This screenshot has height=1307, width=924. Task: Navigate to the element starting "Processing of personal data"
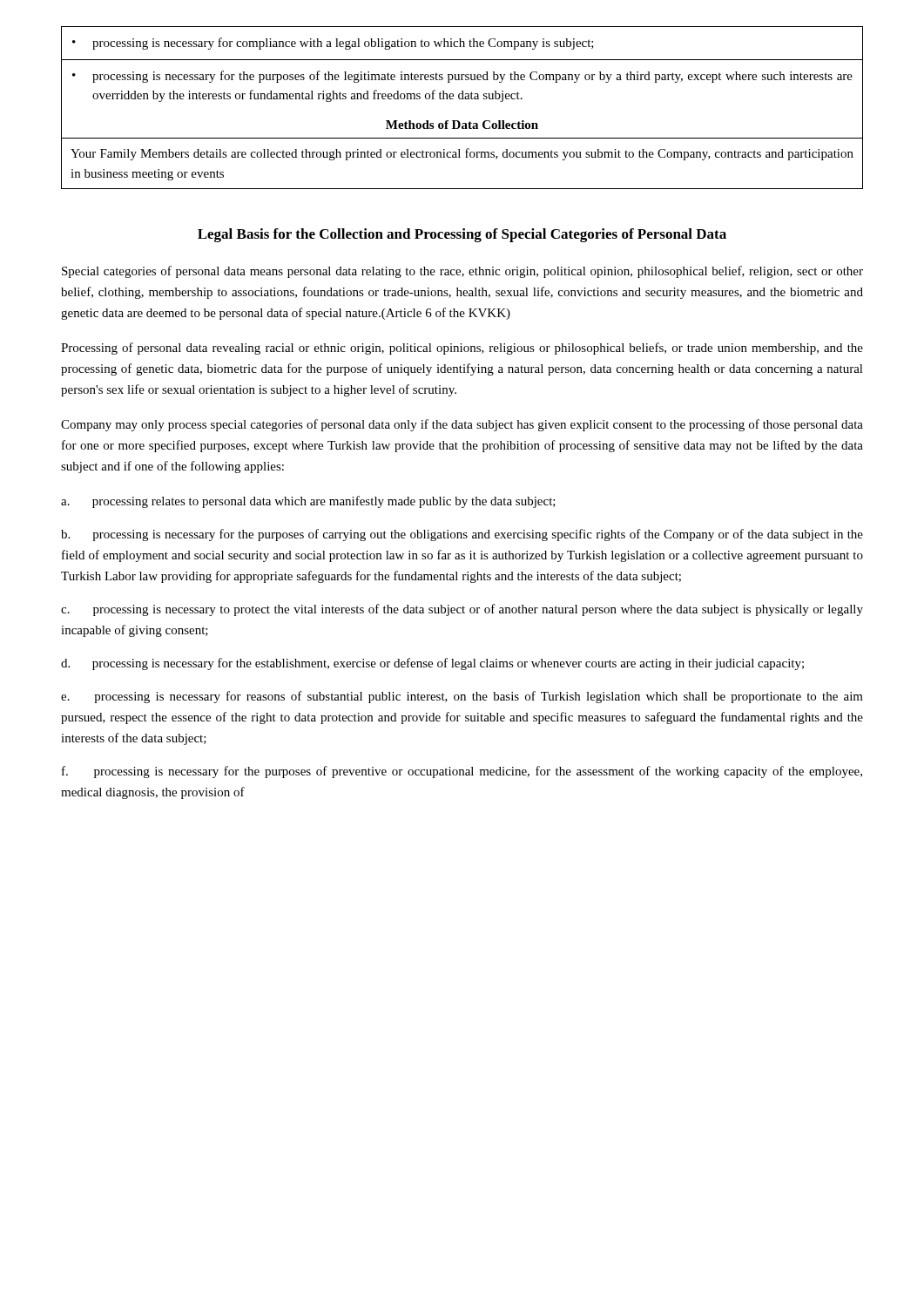(462, 368)
